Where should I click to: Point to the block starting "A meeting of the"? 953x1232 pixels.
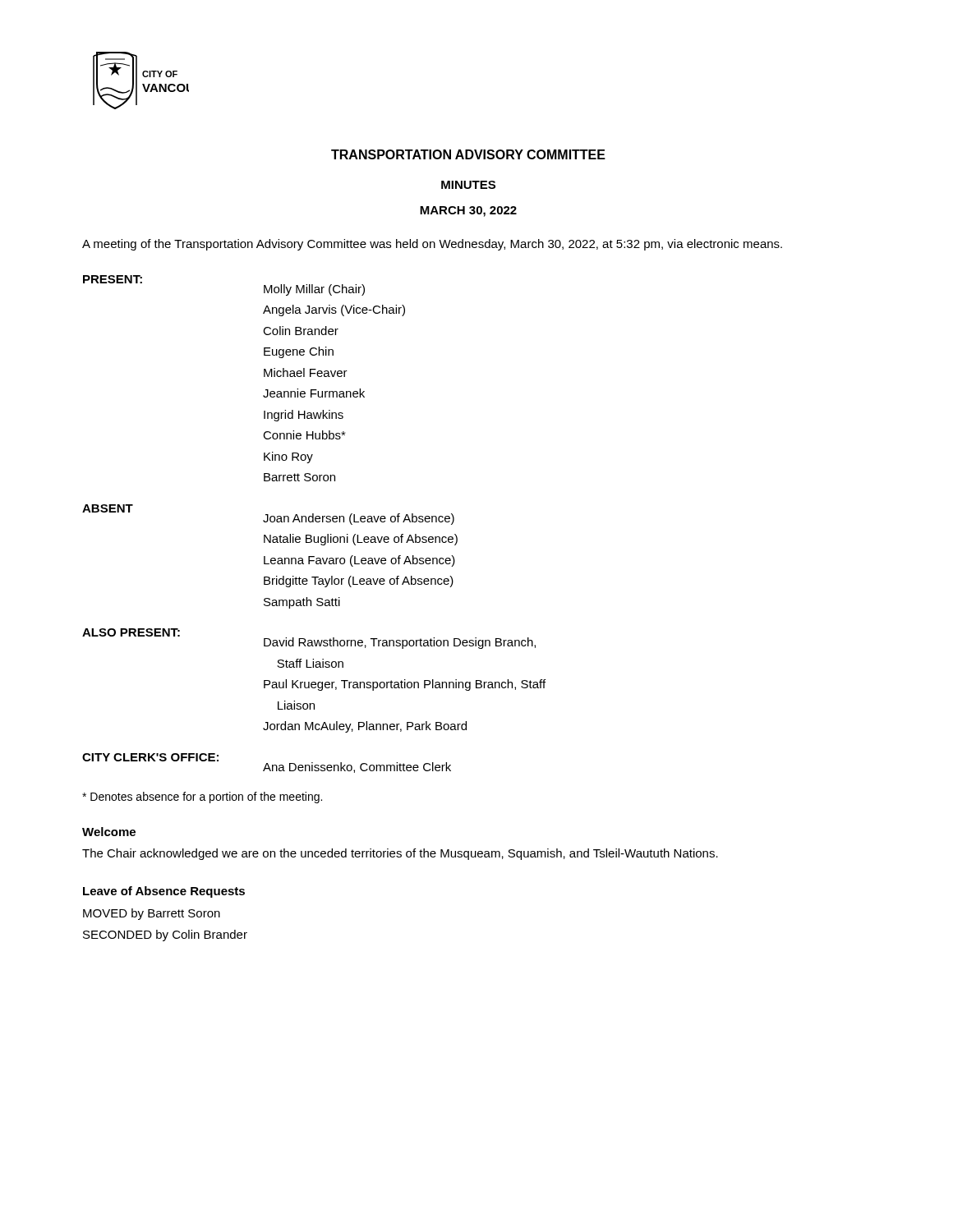[433, 244]
